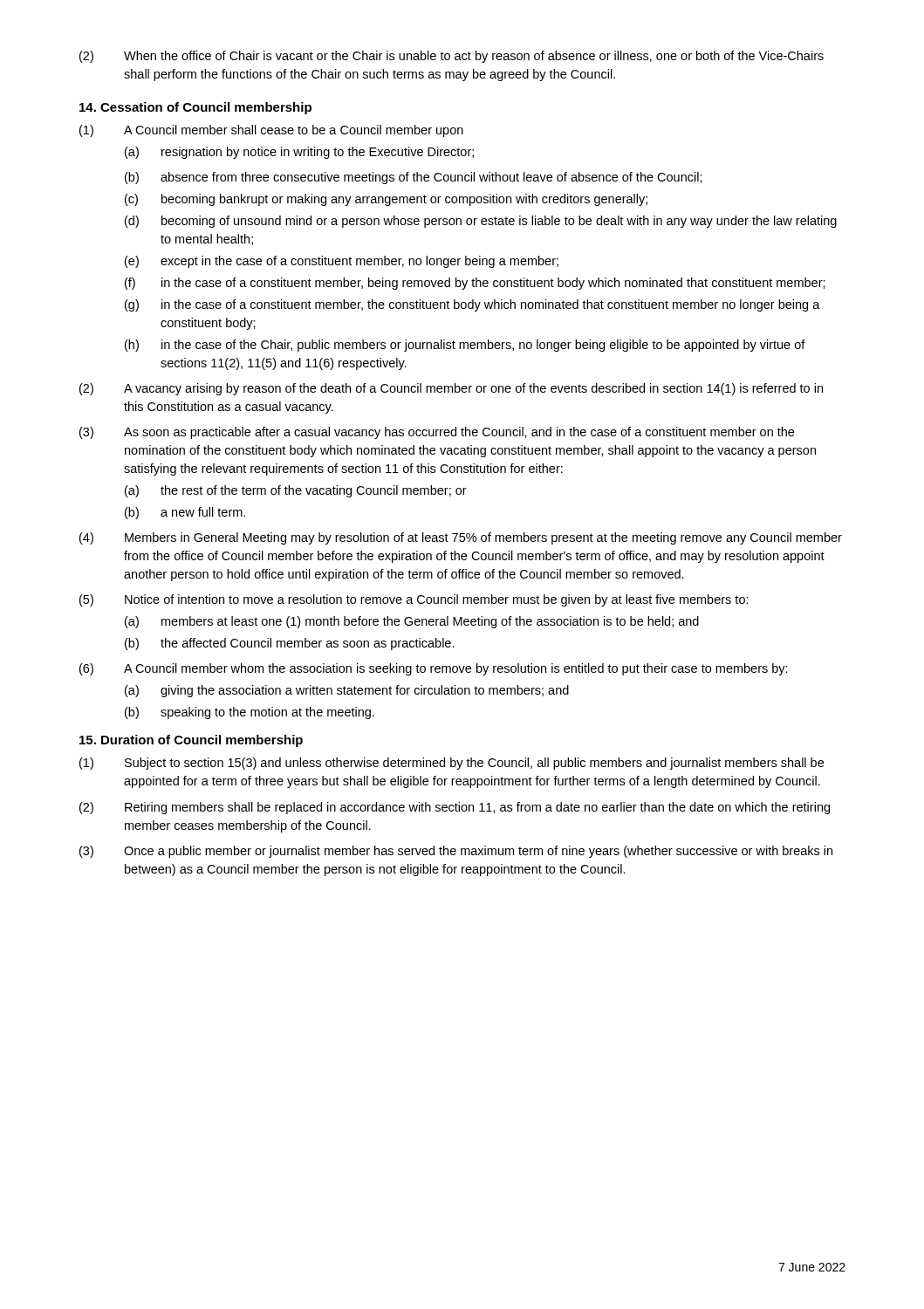
Task: Find the block starting "(h) in the case of the"
Action: tap(485, 354)
